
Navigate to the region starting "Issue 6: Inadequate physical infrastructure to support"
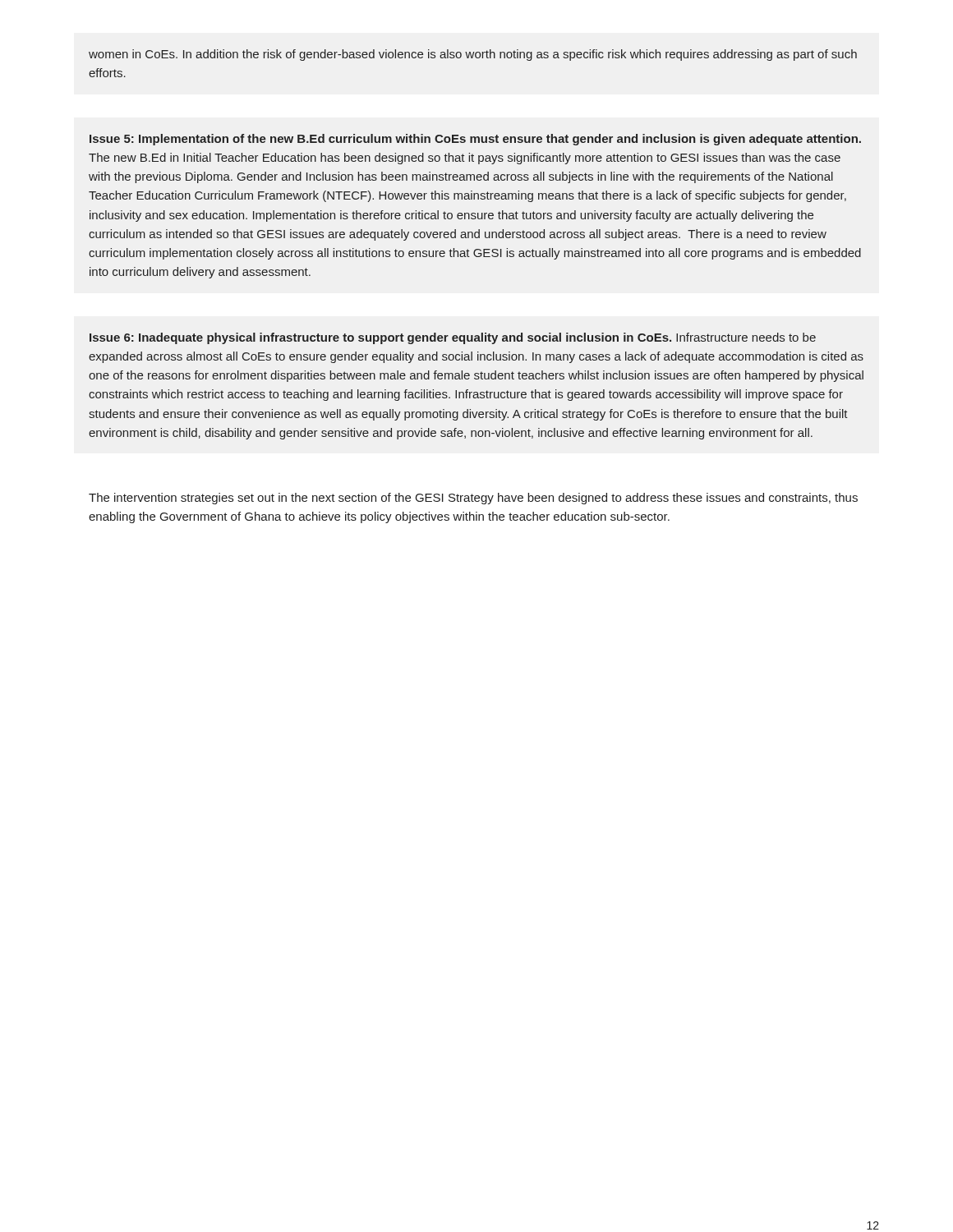(476, 385)
